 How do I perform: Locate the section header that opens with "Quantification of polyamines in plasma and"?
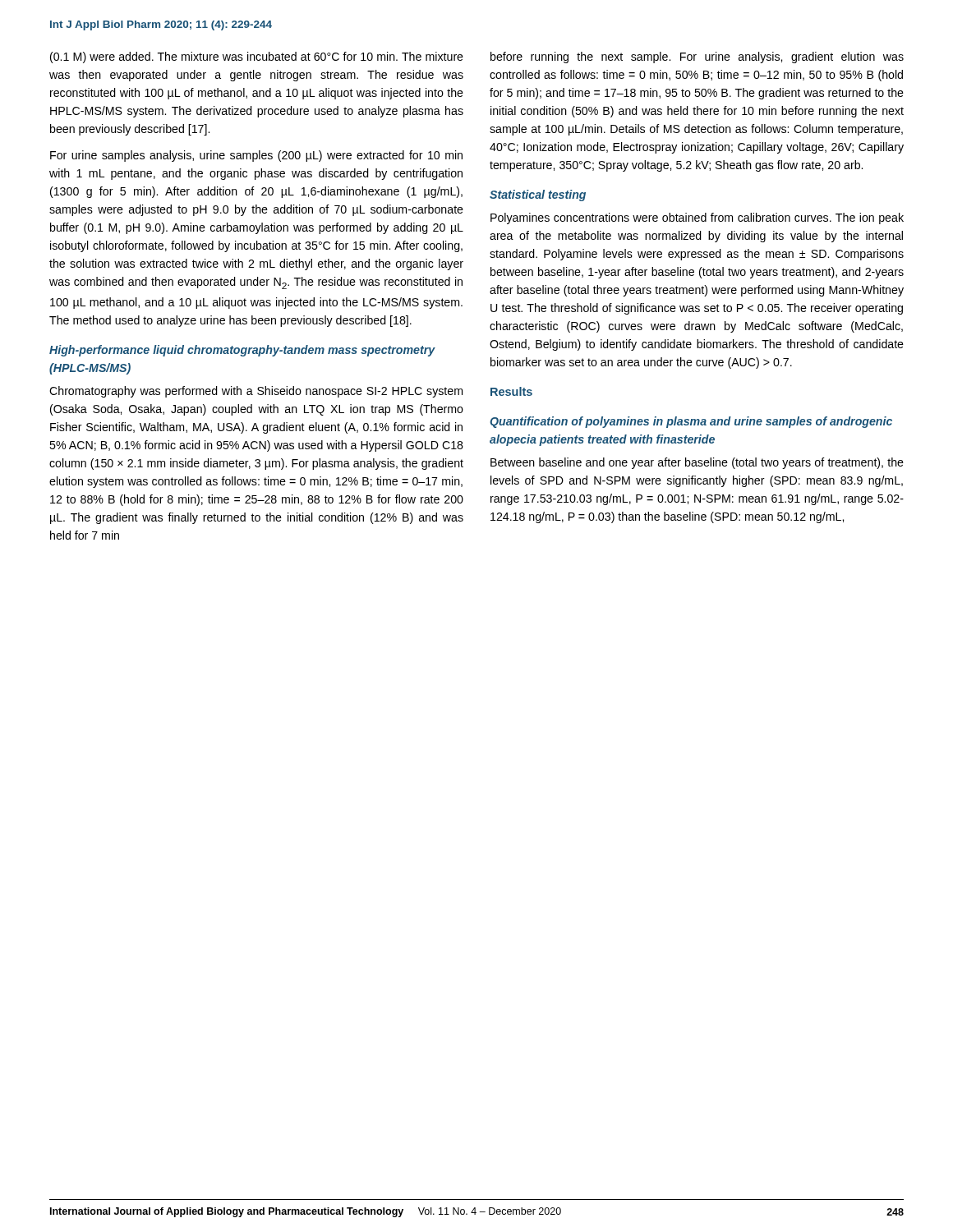691,431
